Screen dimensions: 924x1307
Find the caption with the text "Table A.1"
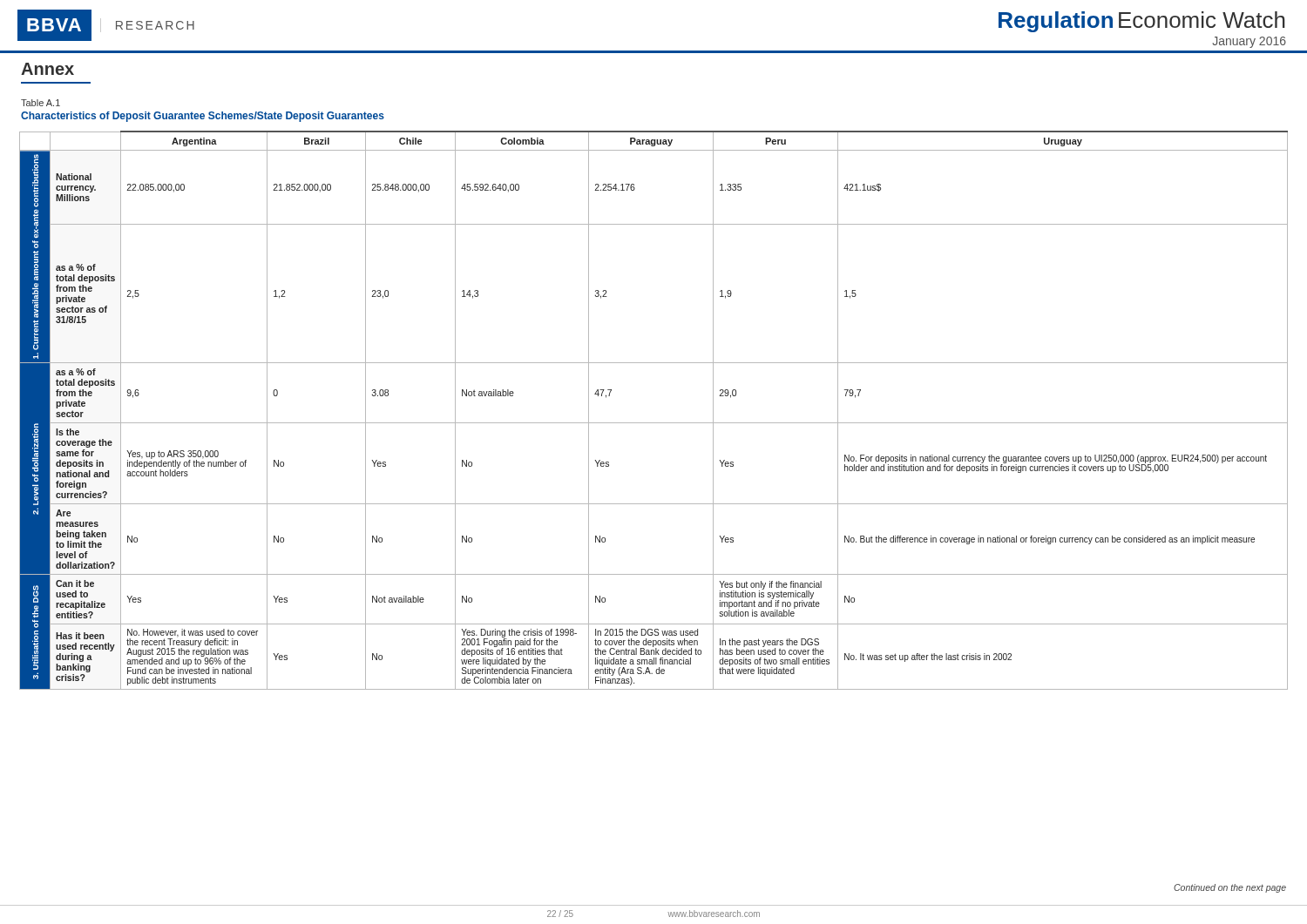[41, 103]
